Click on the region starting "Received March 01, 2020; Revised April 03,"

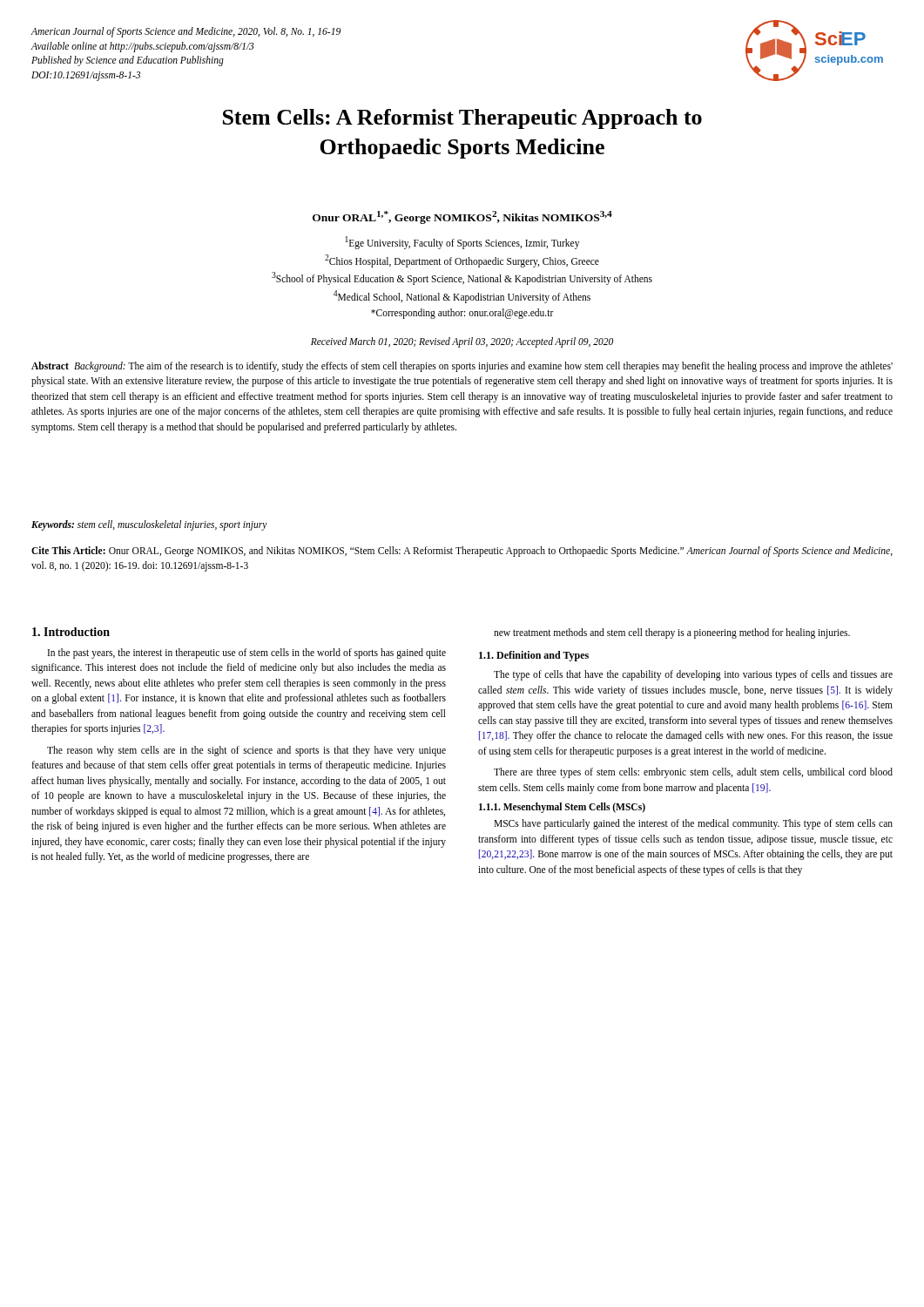point(462,342)
